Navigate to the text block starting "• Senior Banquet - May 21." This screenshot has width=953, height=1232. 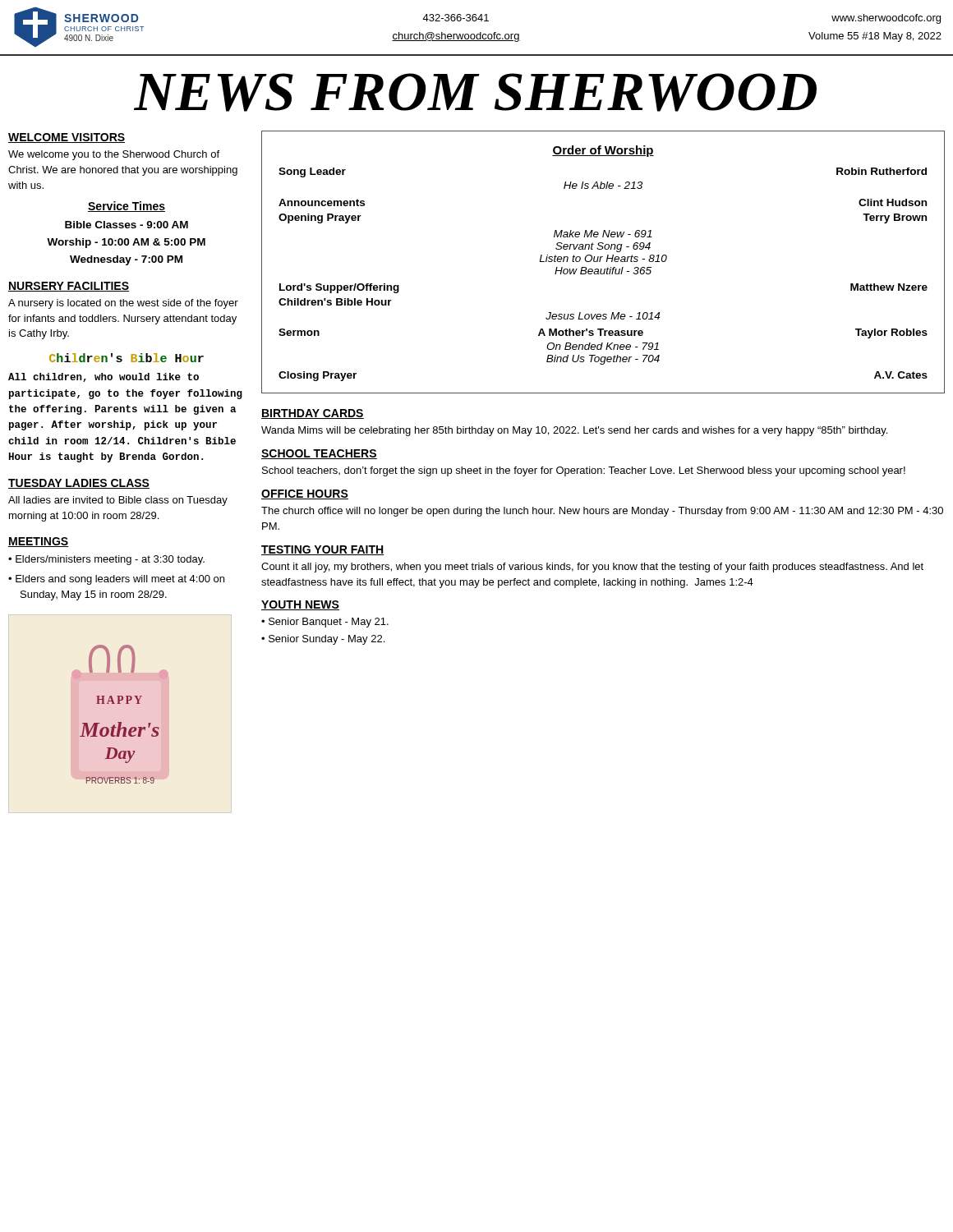pos(325,622)
